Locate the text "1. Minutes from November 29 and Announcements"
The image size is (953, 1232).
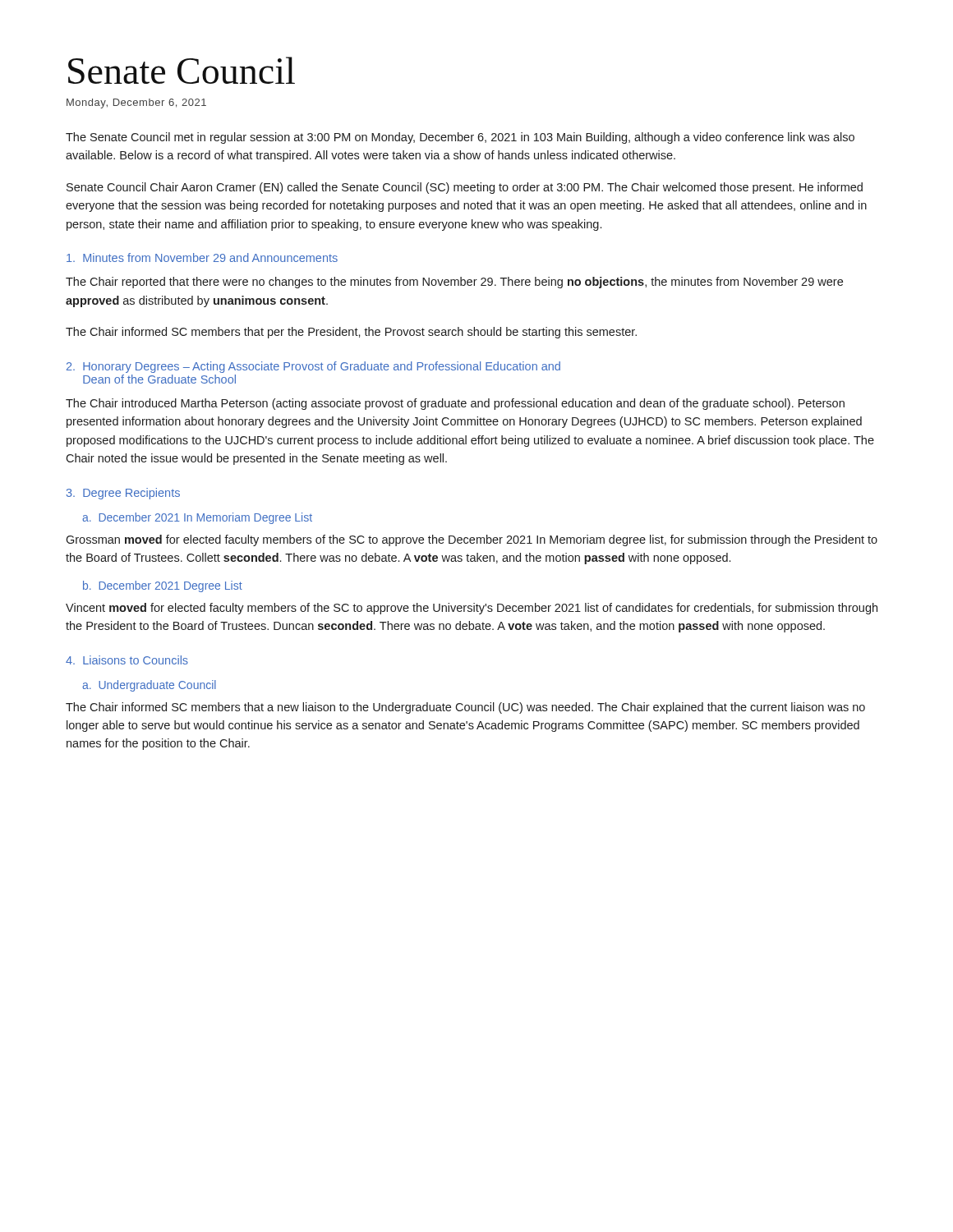pos(202,257)
